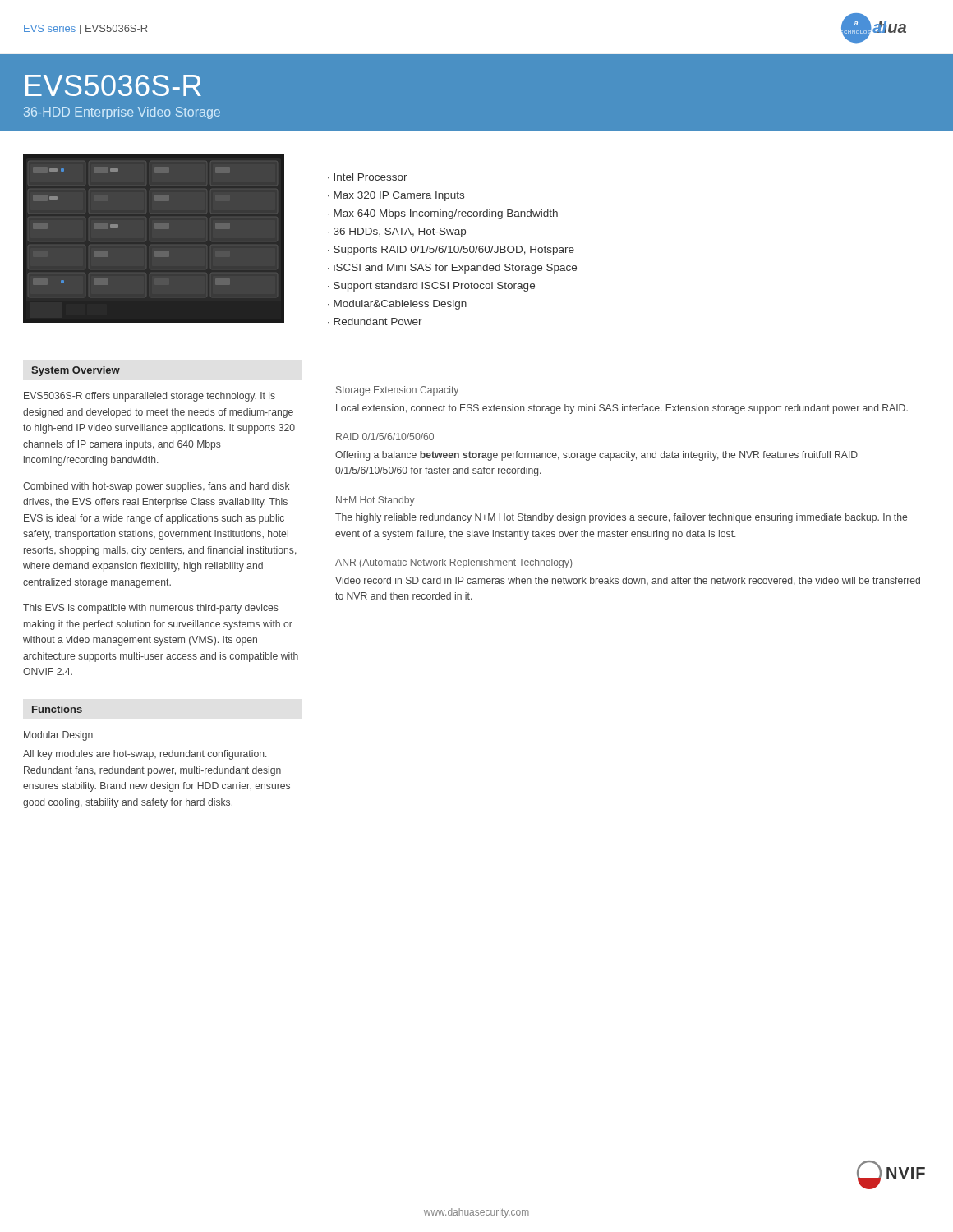Where is the passage that starts "All key modules are hot-swap,"?
953x1232 pixels.
coord(157,778)
